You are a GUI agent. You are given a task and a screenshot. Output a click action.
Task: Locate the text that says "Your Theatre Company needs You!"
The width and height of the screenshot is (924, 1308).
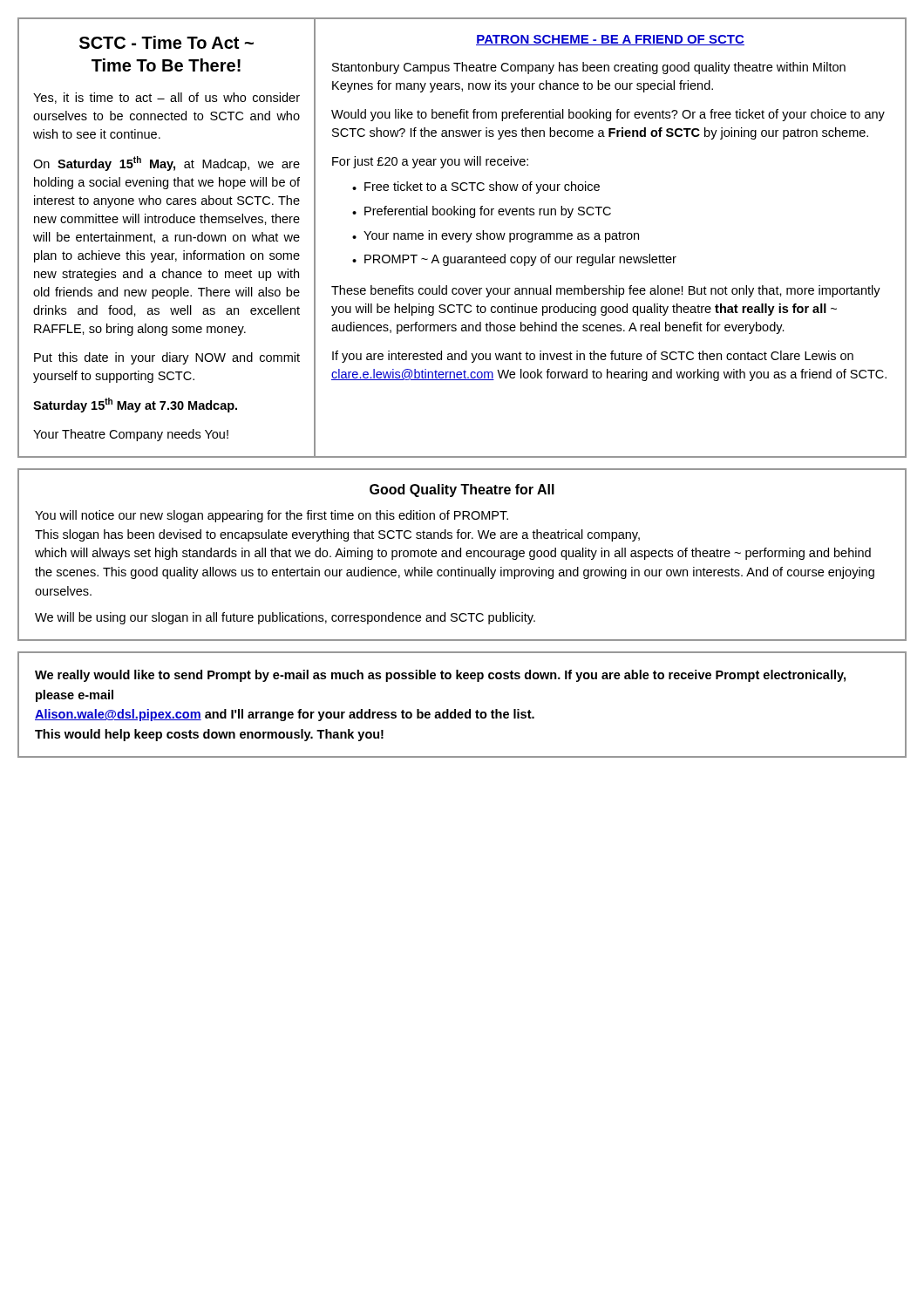pyautogui.click(x=131, y=434)
